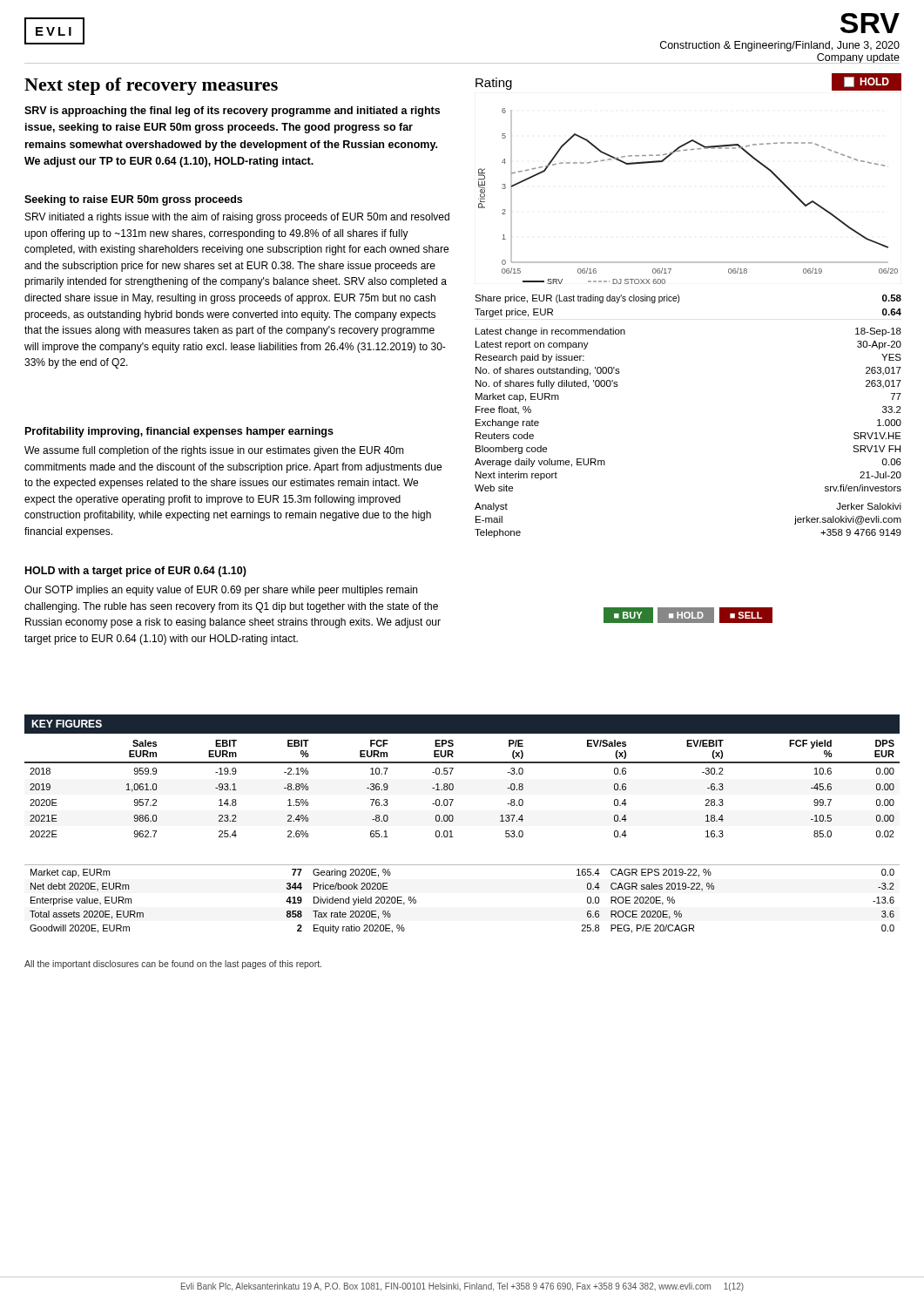Locate the line chart

(x=688, y=188)
